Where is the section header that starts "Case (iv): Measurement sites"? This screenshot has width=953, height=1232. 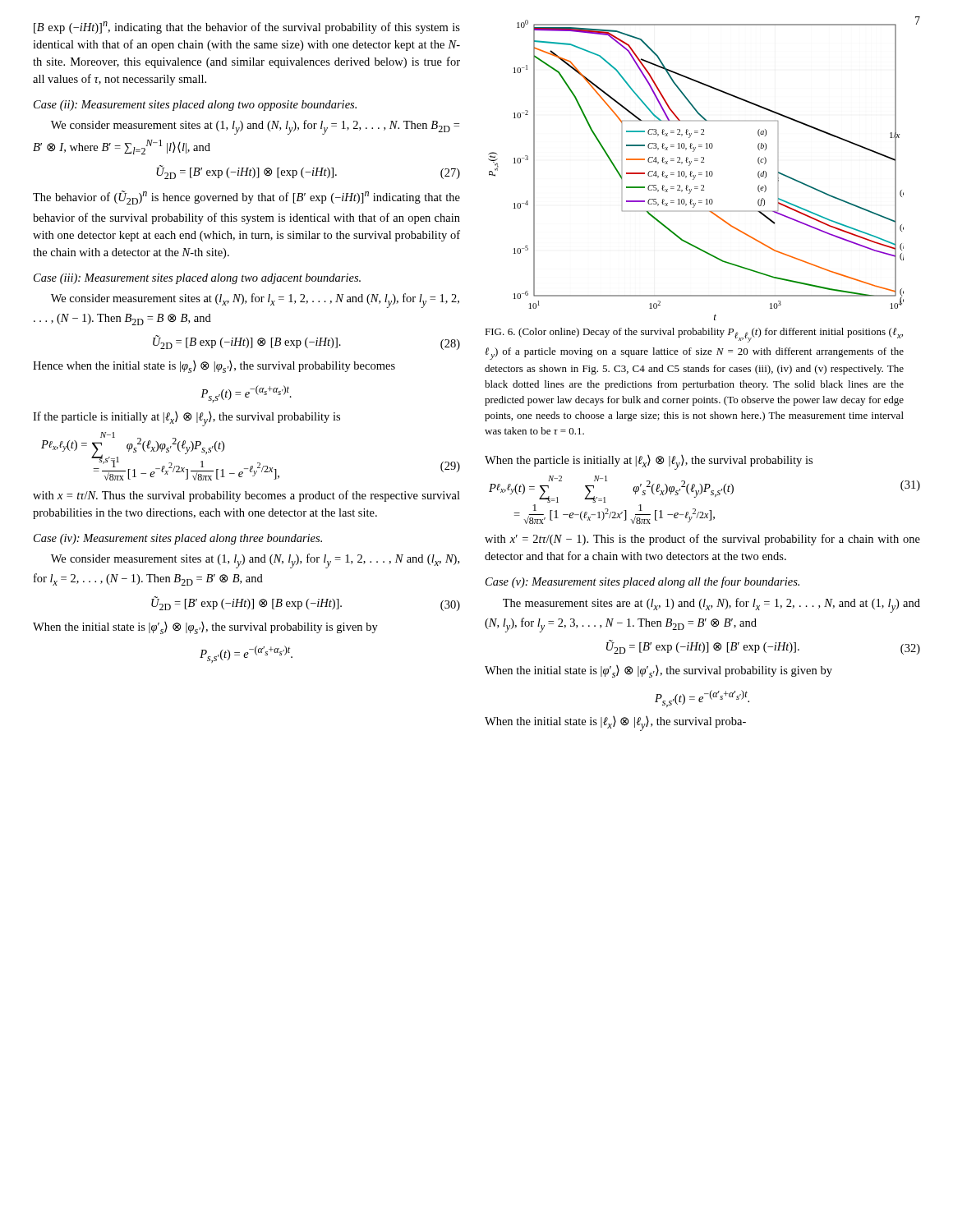246,538
